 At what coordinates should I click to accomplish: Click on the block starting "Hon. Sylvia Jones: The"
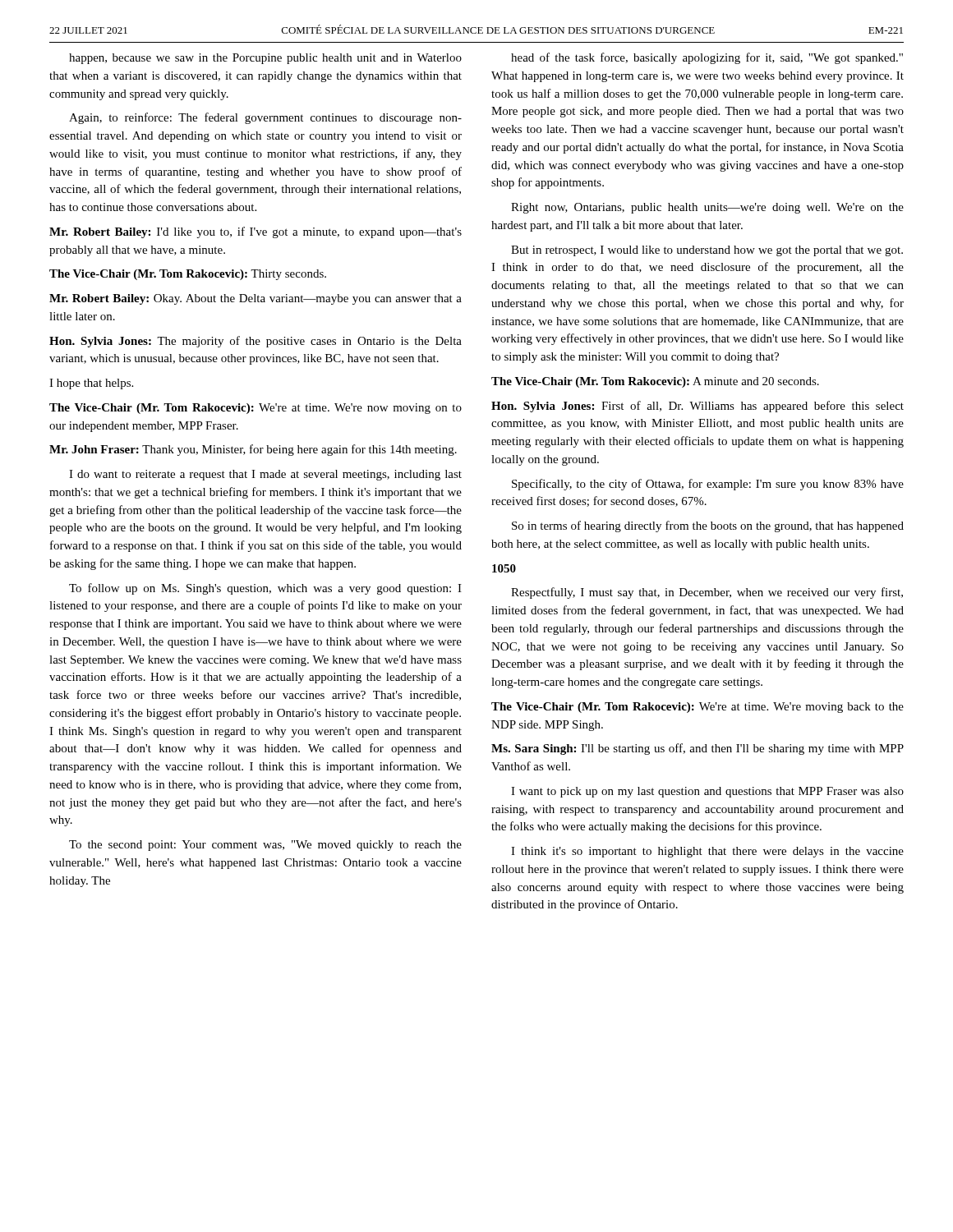click(255, 350)
